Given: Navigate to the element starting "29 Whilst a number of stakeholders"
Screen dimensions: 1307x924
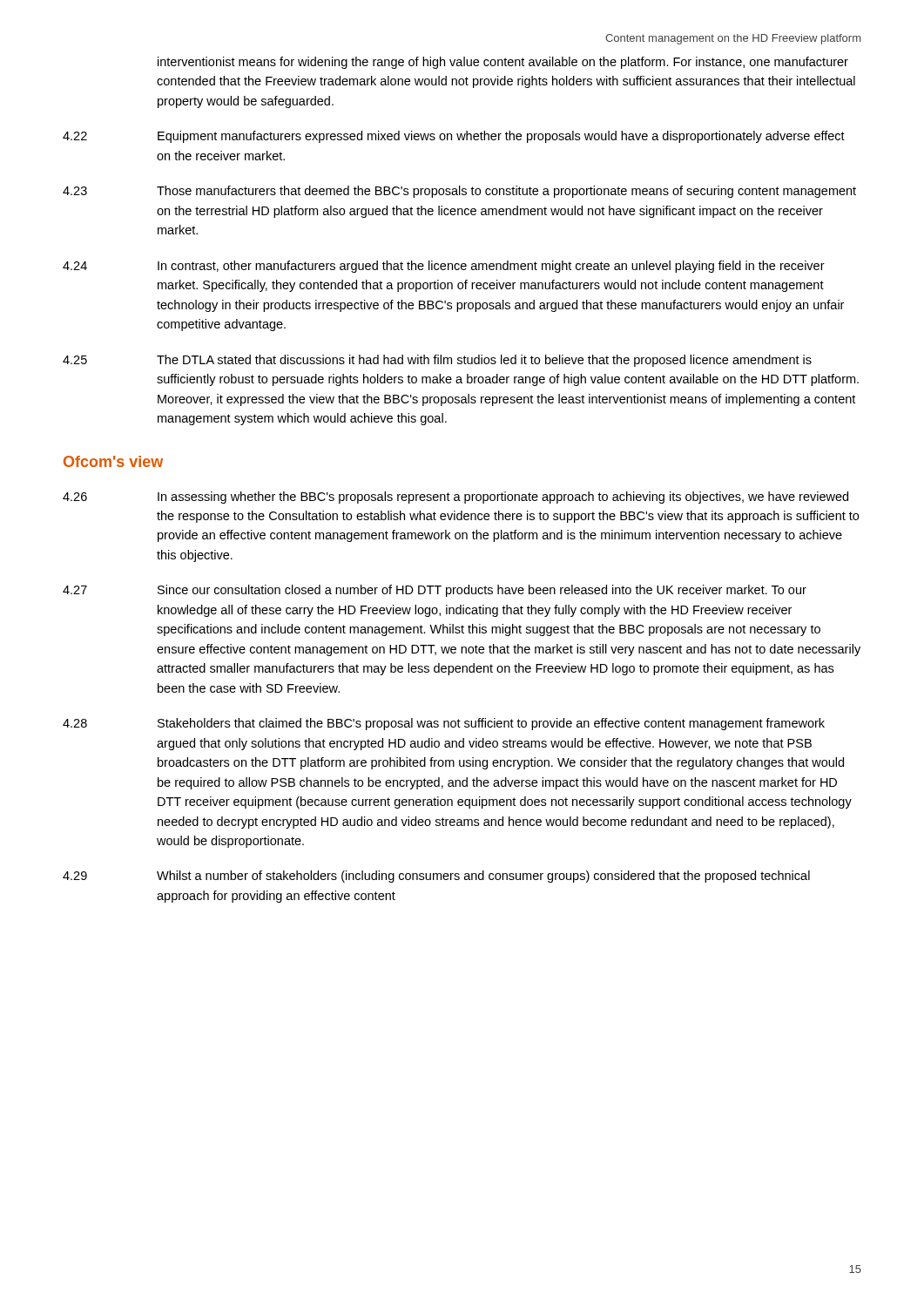Looking at the screenshot, I should click(462, 886).
